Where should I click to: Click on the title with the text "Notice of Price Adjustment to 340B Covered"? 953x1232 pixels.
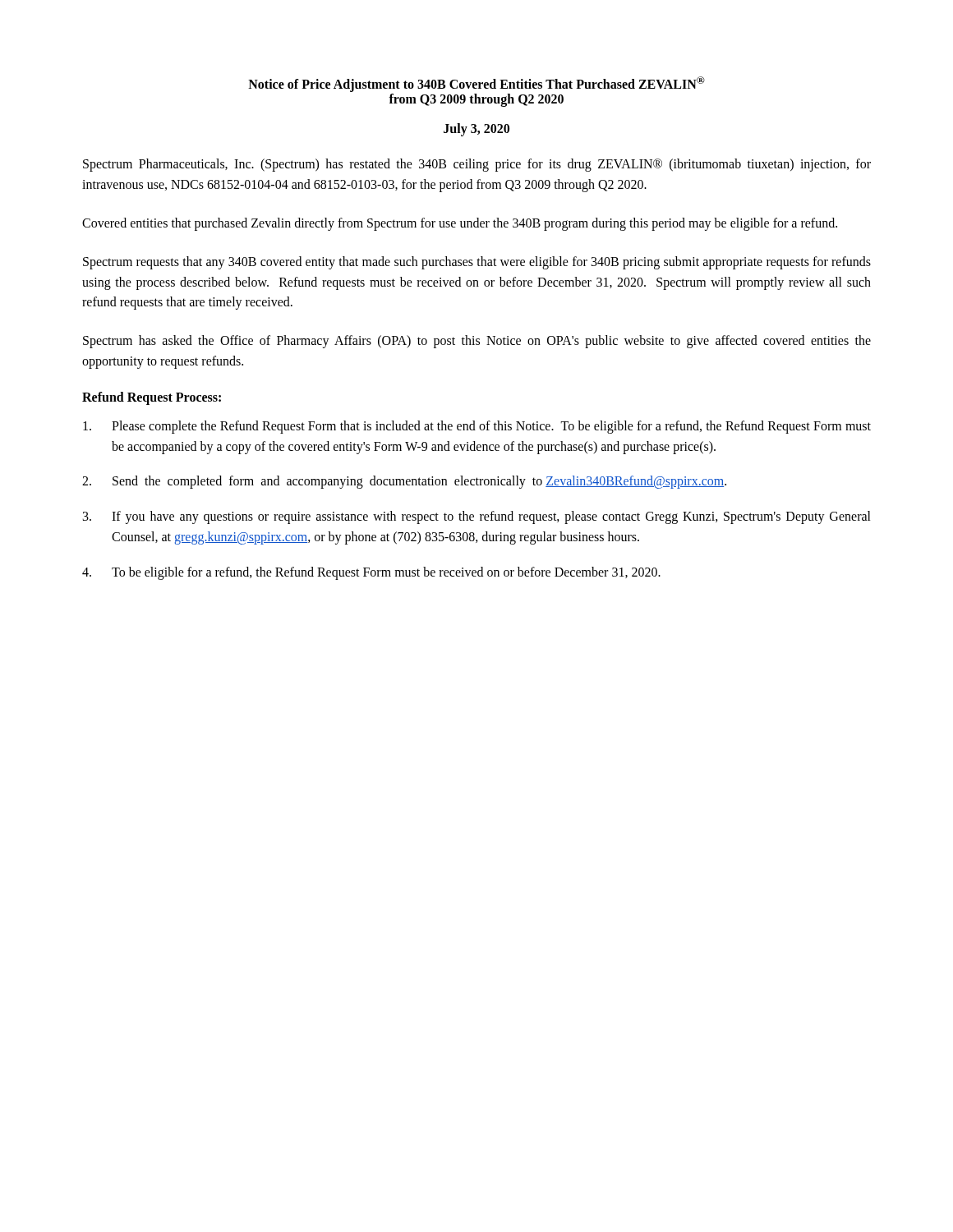(x=476, y=90)
